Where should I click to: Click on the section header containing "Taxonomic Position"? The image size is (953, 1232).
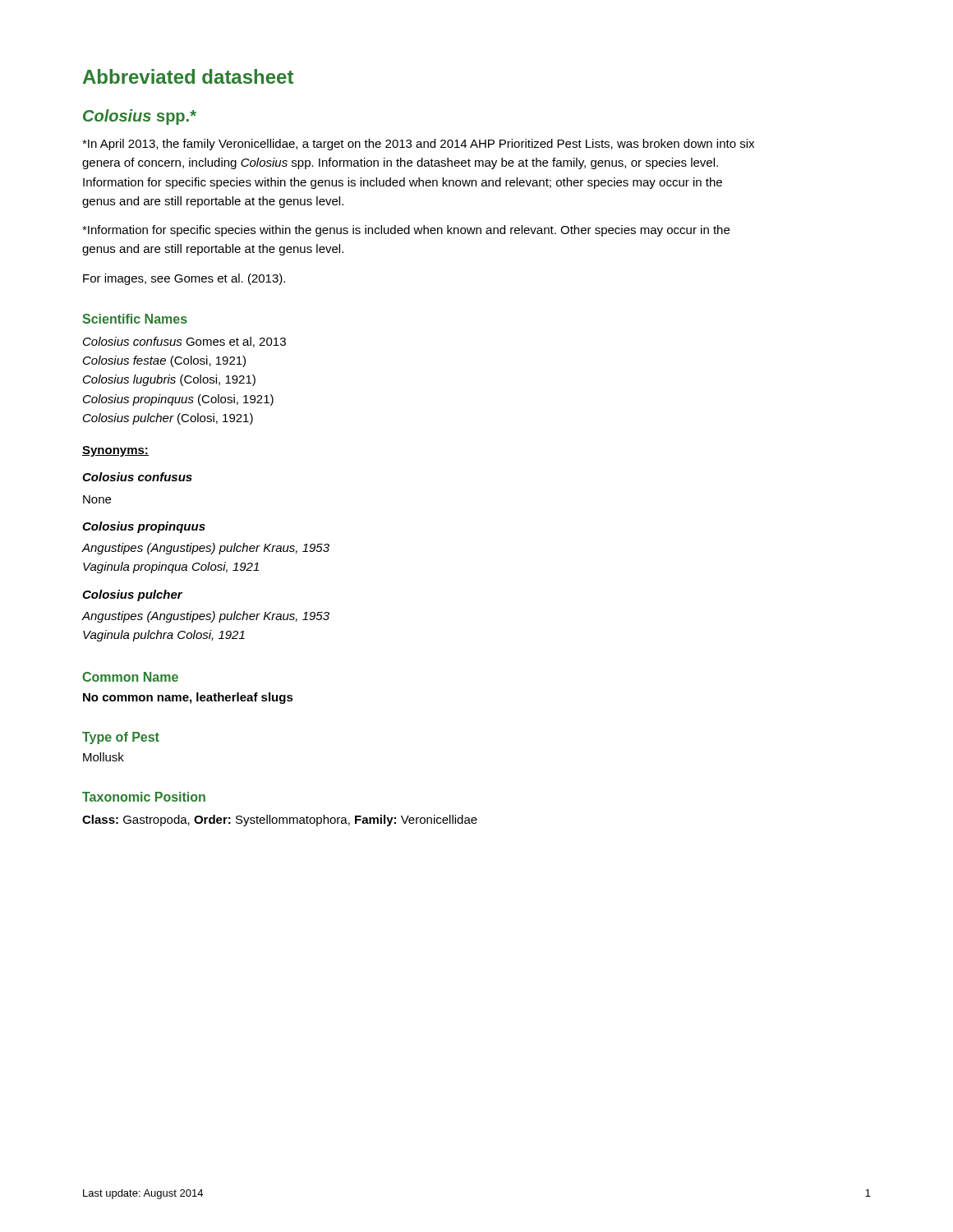tap(144, 798)
